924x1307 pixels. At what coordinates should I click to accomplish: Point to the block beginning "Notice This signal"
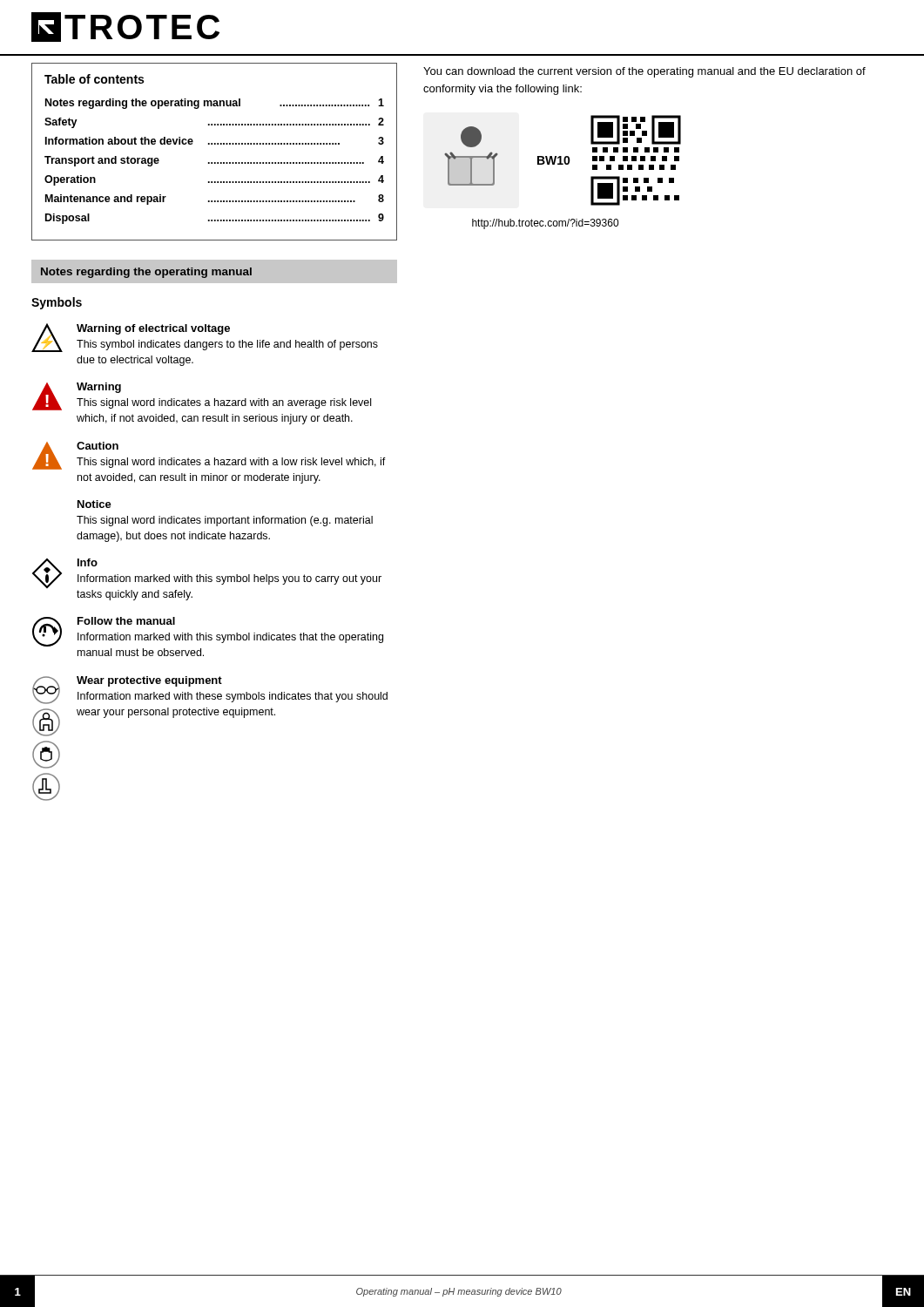pos(237,521)
